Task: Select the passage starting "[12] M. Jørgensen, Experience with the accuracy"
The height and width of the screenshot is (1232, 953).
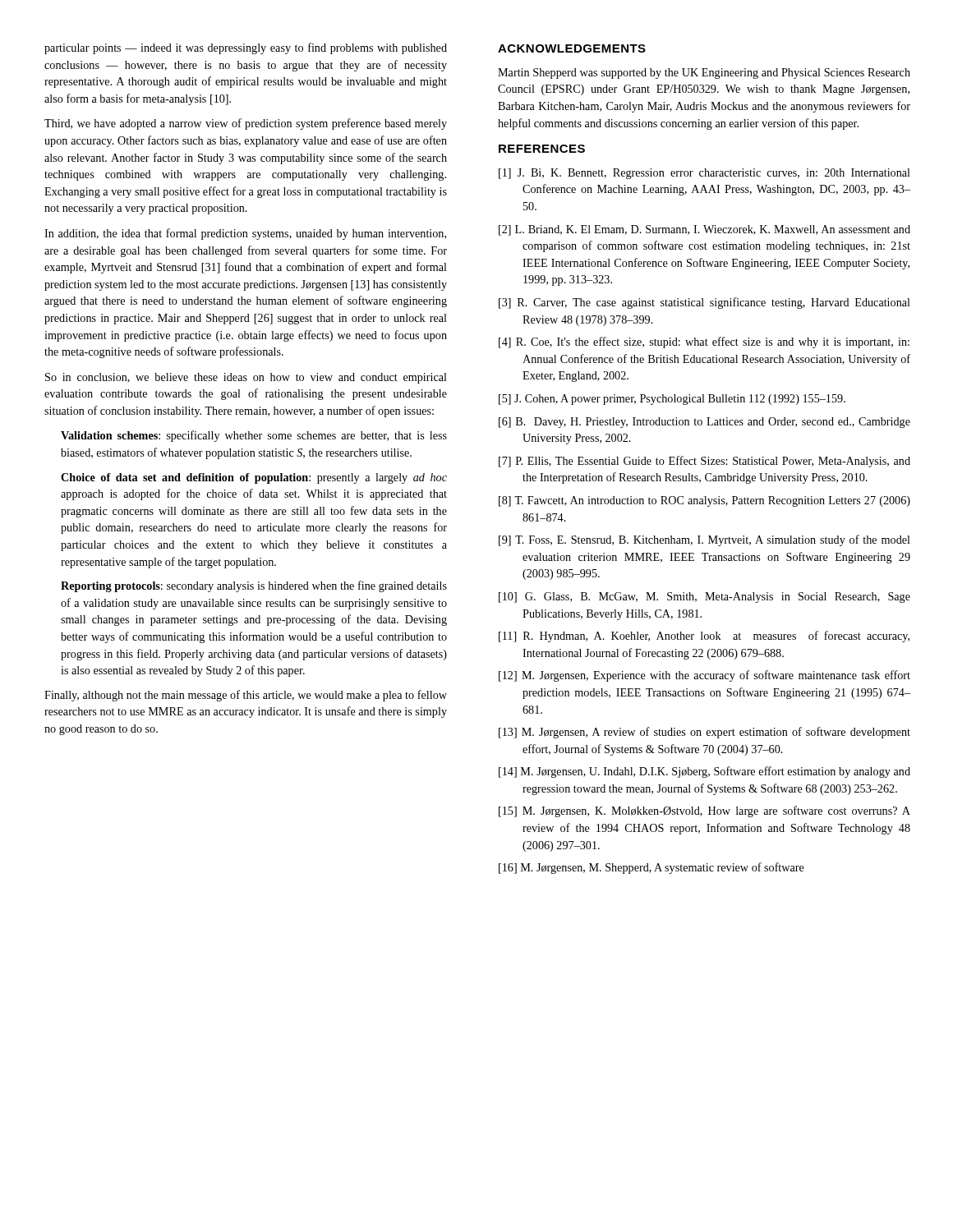Action: point(704,693)
